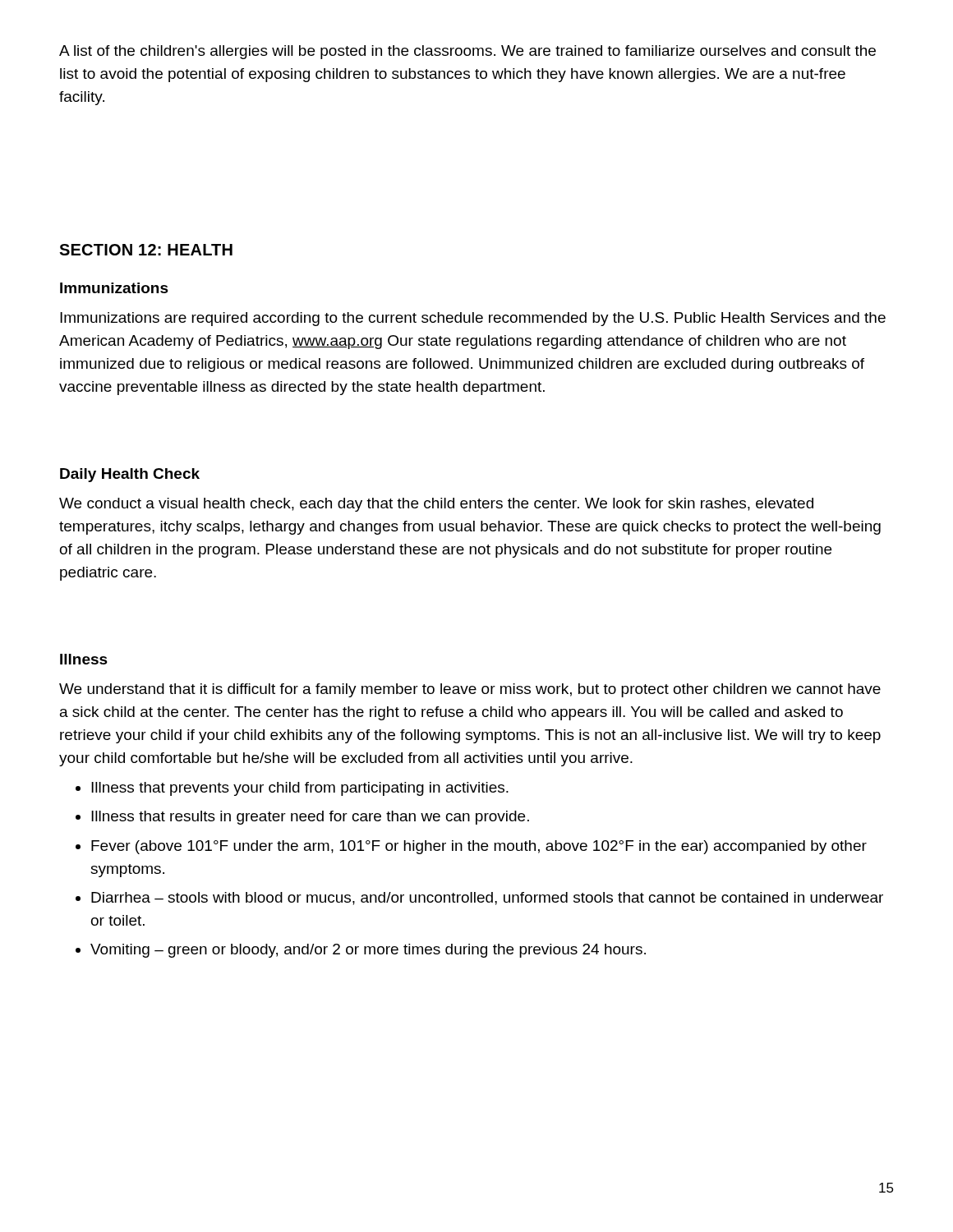Point to the passage starting "Illness that results in greater"
This screenshot has height=1232, width=953.
(310, 816)
